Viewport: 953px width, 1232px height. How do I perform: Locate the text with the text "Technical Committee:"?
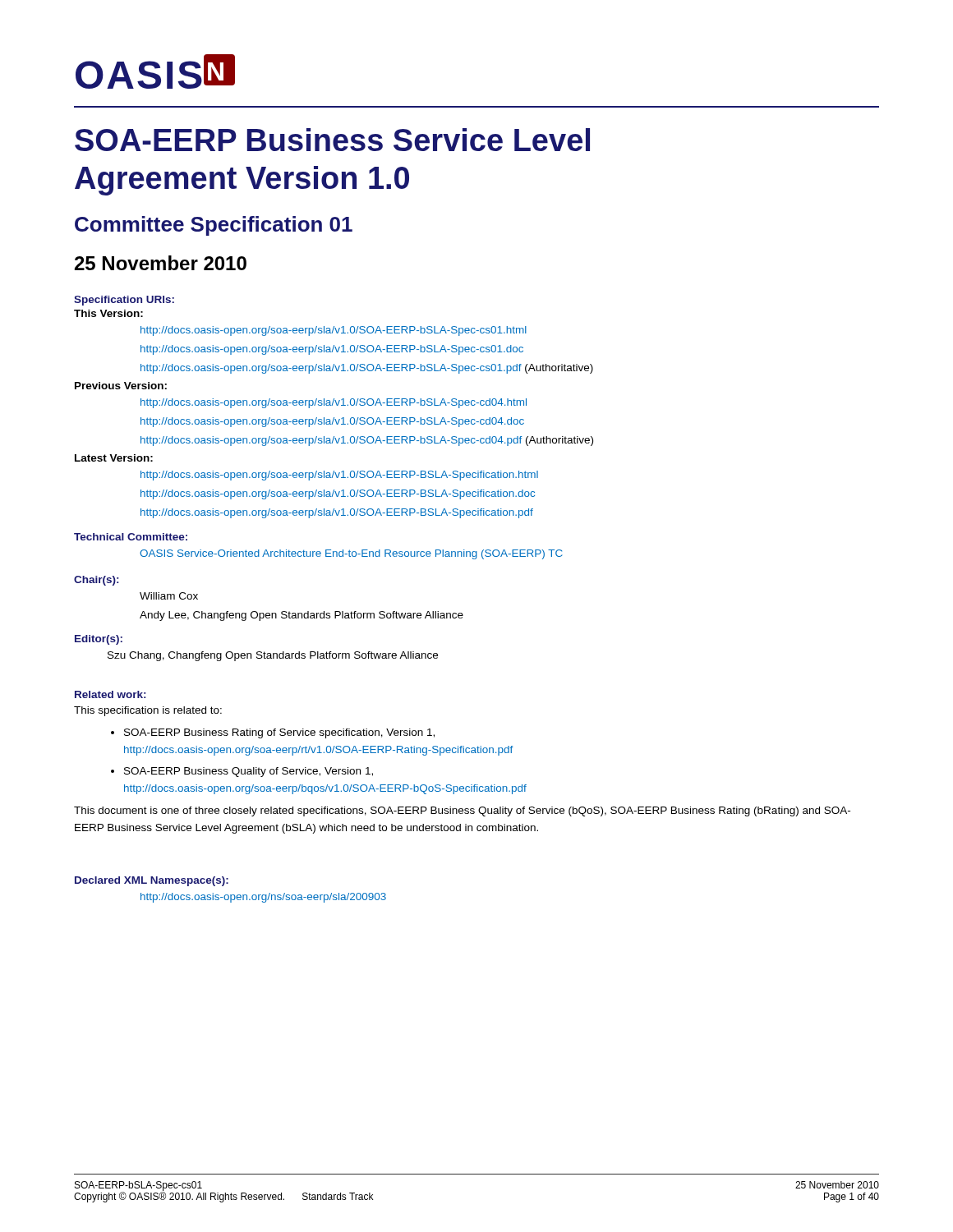click(x=131, y=536)
